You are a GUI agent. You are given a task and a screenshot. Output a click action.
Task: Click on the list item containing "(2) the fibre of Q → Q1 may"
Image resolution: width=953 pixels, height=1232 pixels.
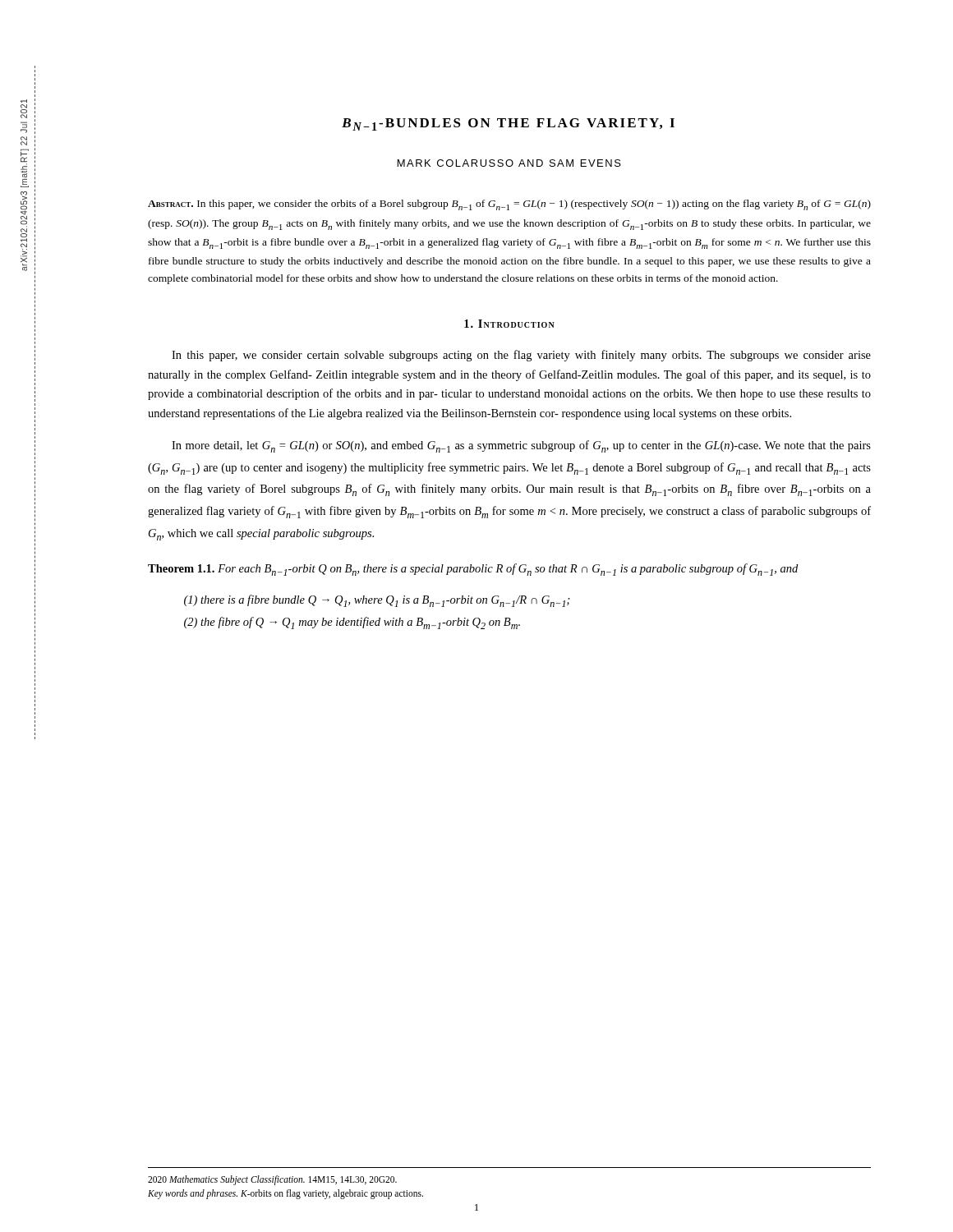pos(352,623)
